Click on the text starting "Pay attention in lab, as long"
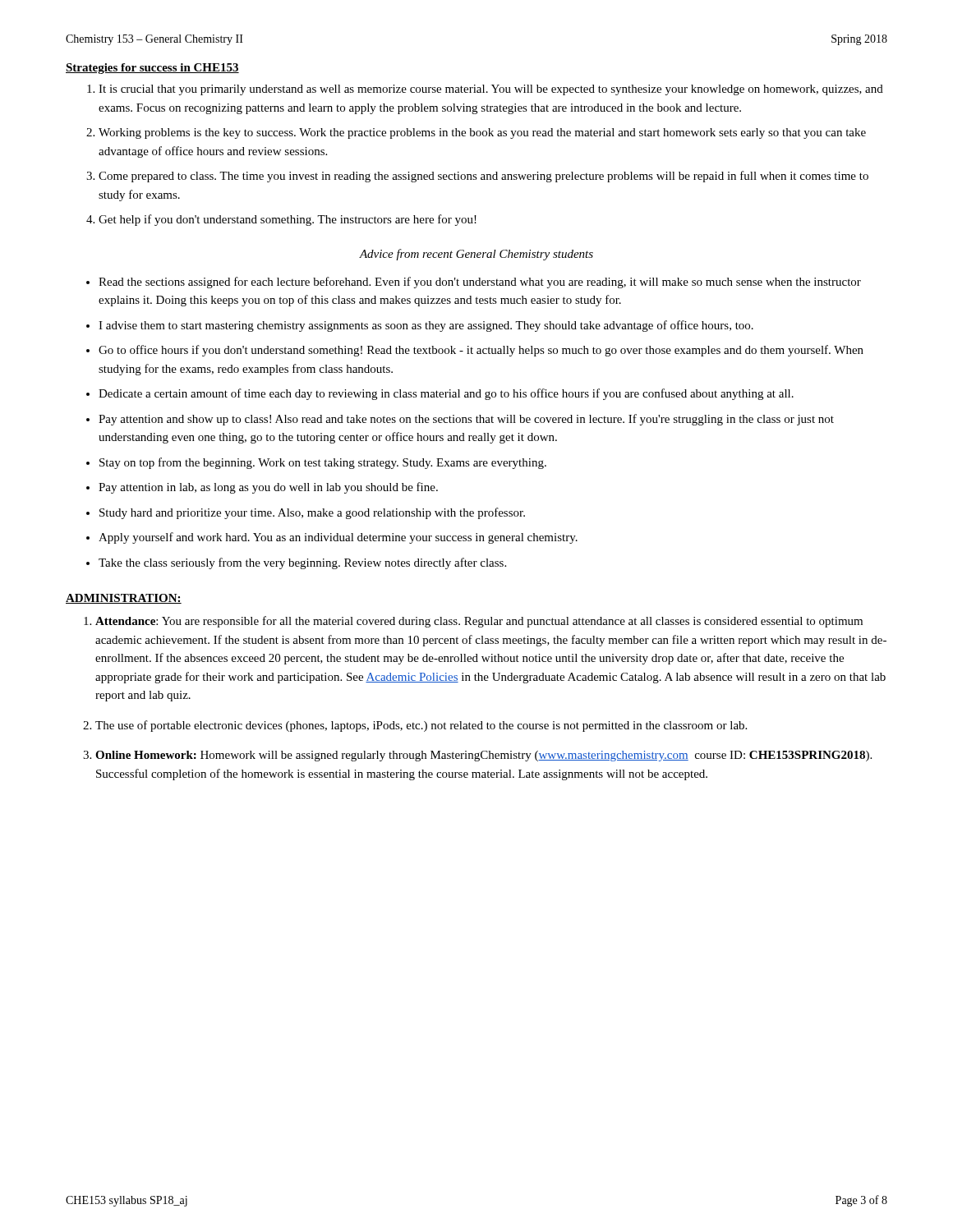This screenshot has width=953, height=1232. pos(269,487)
